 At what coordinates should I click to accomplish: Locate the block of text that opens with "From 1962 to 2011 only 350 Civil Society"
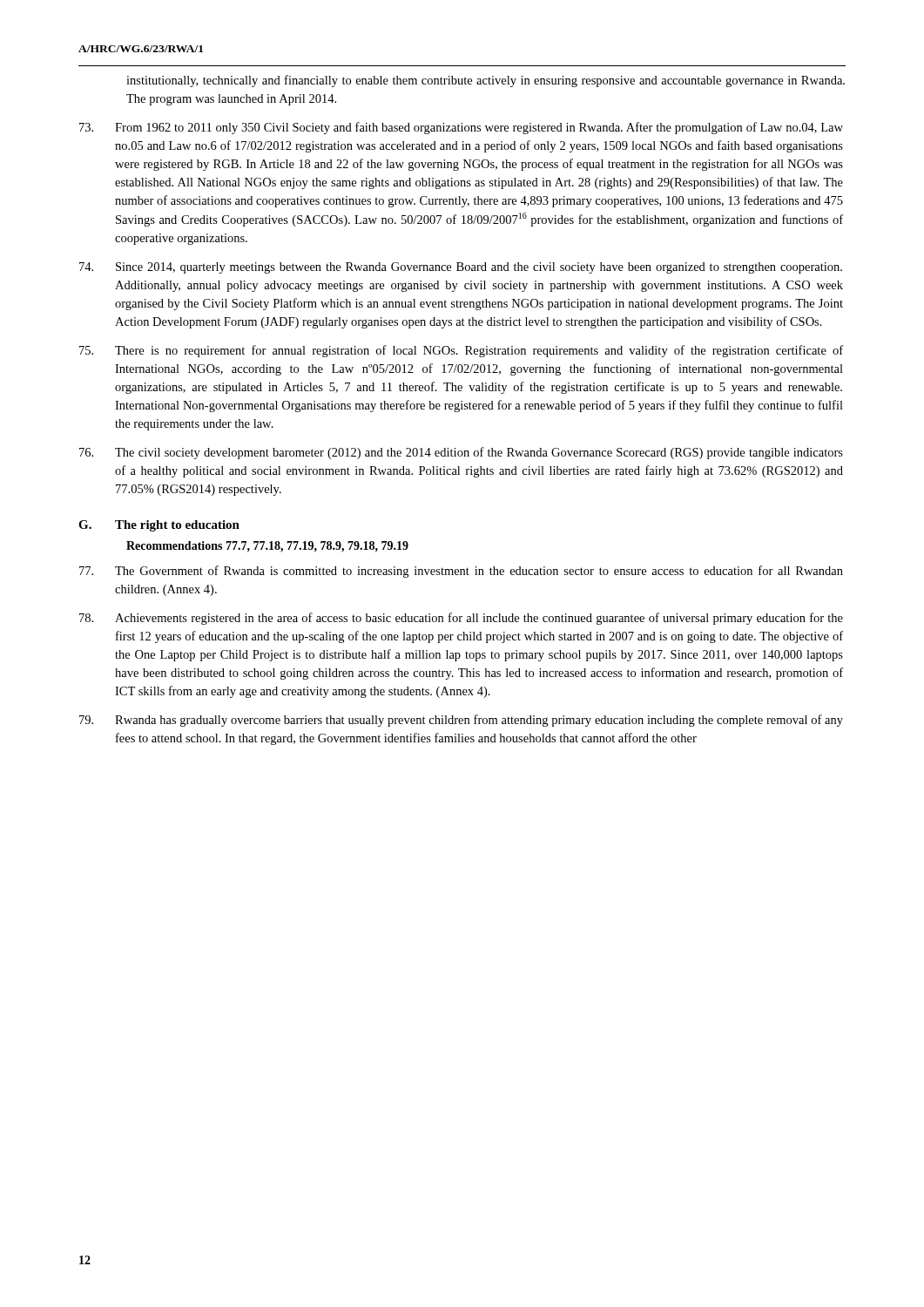click(461, 183)
